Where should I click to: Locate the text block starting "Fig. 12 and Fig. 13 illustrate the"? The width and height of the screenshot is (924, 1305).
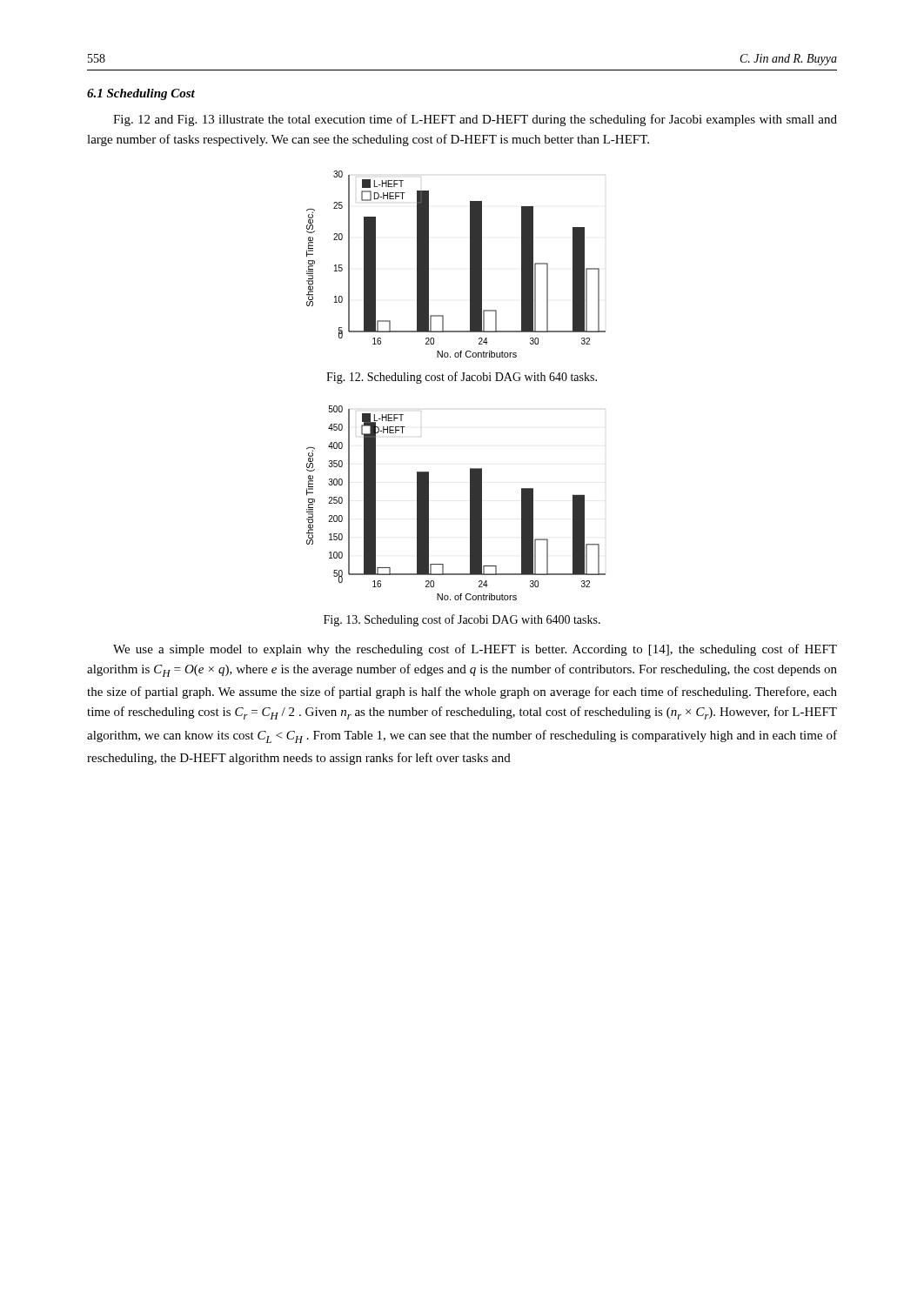click(462, 129)
